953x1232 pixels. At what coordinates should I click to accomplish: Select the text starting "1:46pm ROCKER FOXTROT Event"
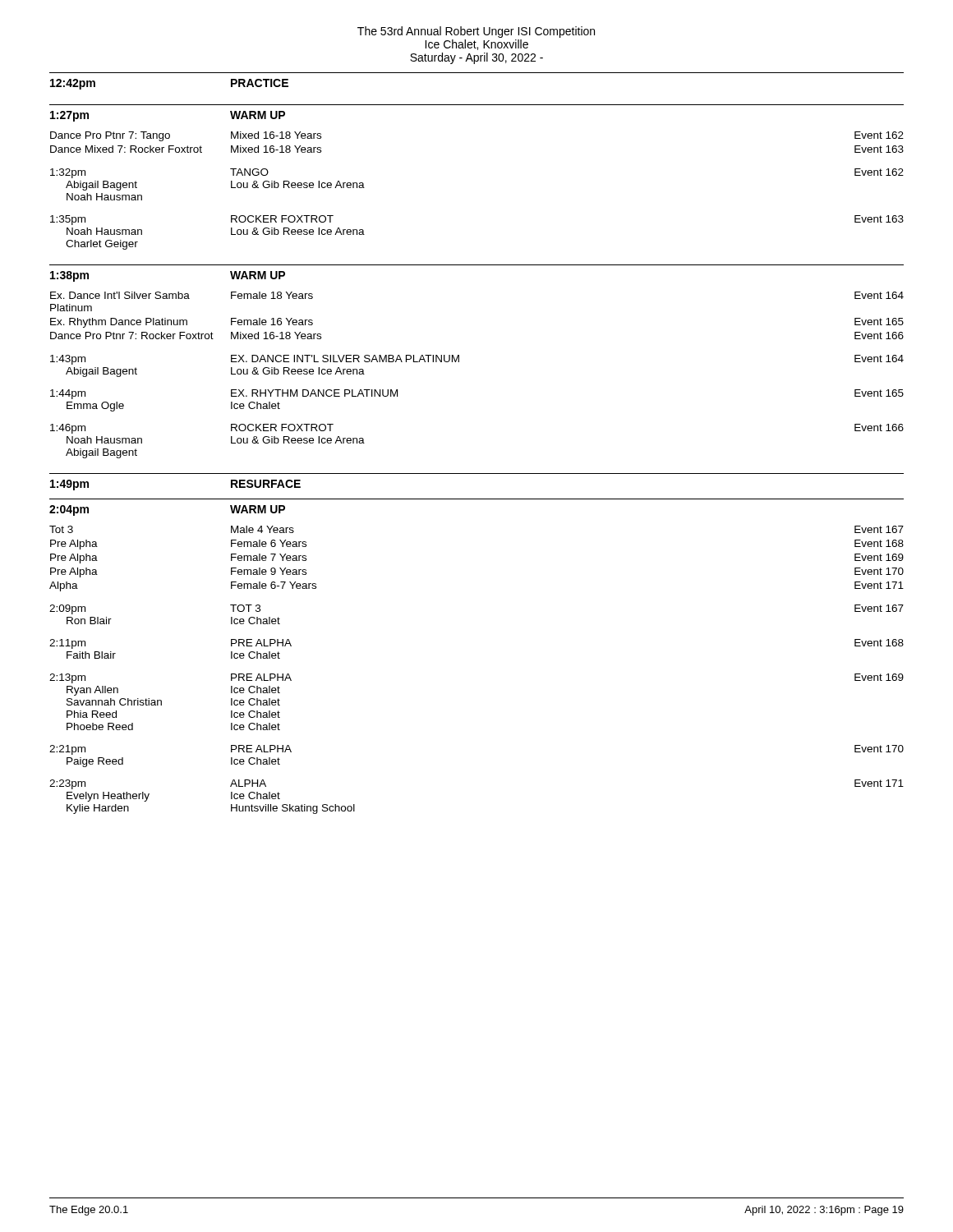64,429
